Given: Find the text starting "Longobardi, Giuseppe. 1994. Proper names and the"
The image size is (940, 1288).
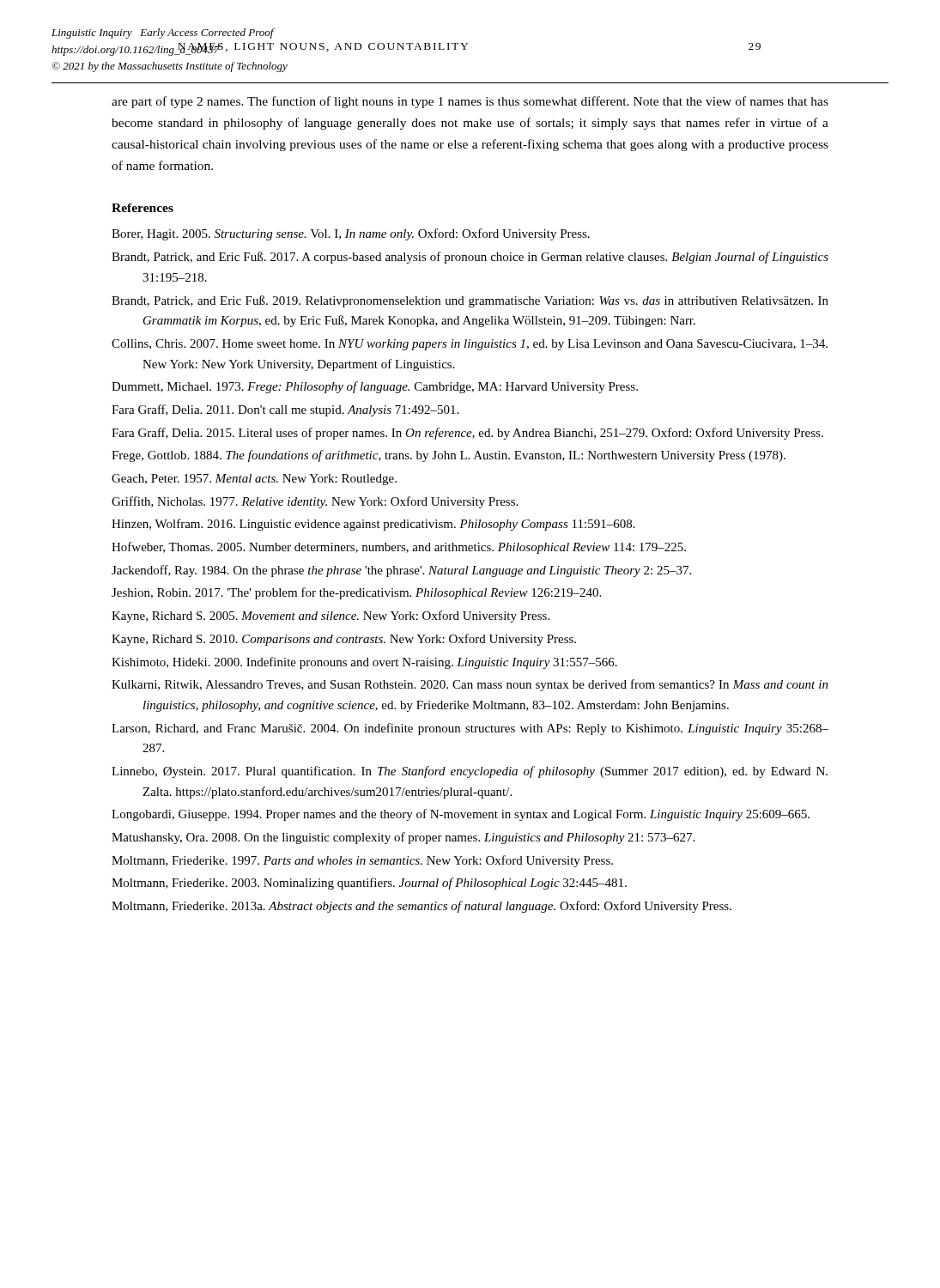Looking at the screenshot, I should 461,814.
